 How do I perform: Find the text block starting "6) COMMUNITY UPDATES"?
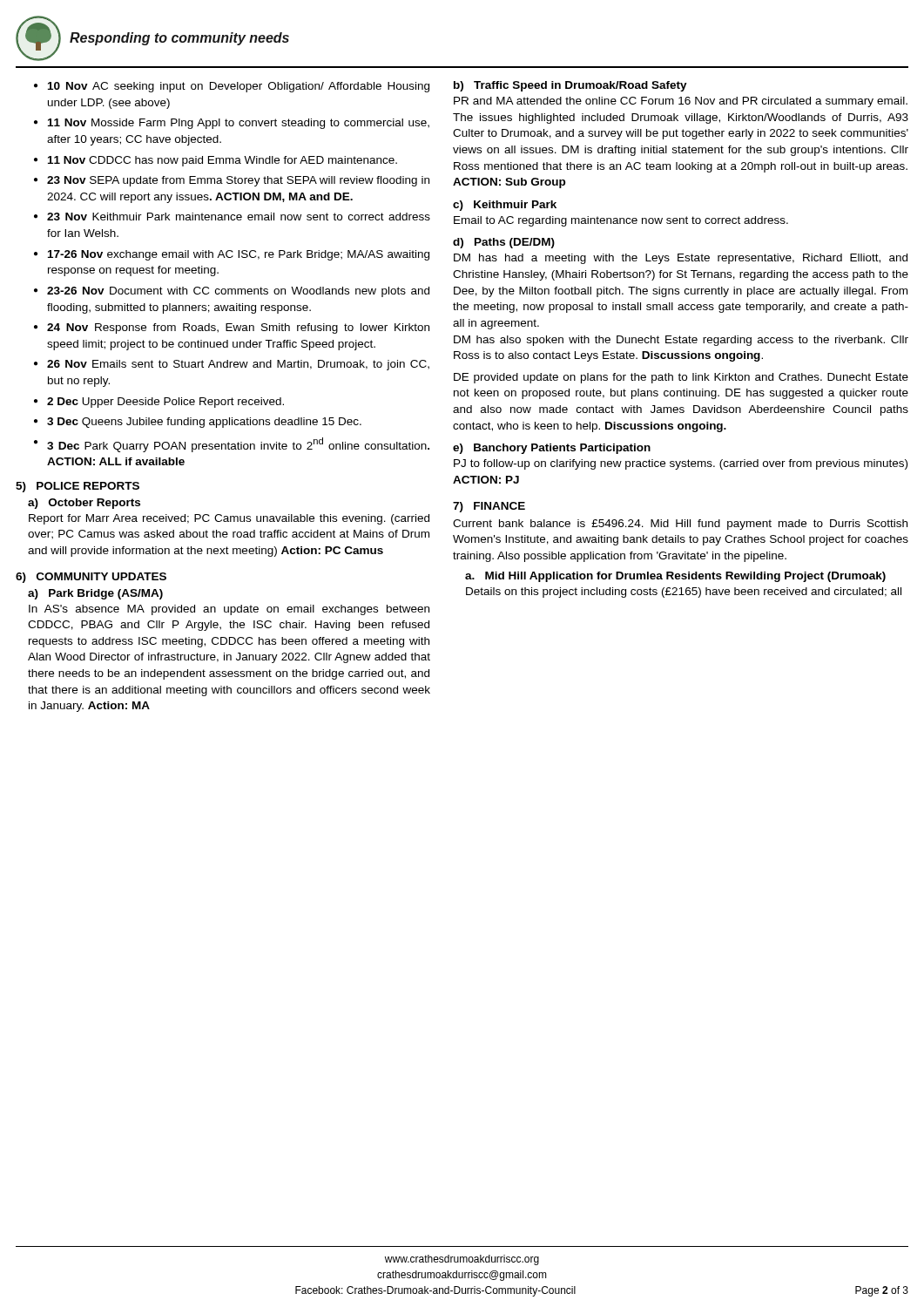coord(91,576)
